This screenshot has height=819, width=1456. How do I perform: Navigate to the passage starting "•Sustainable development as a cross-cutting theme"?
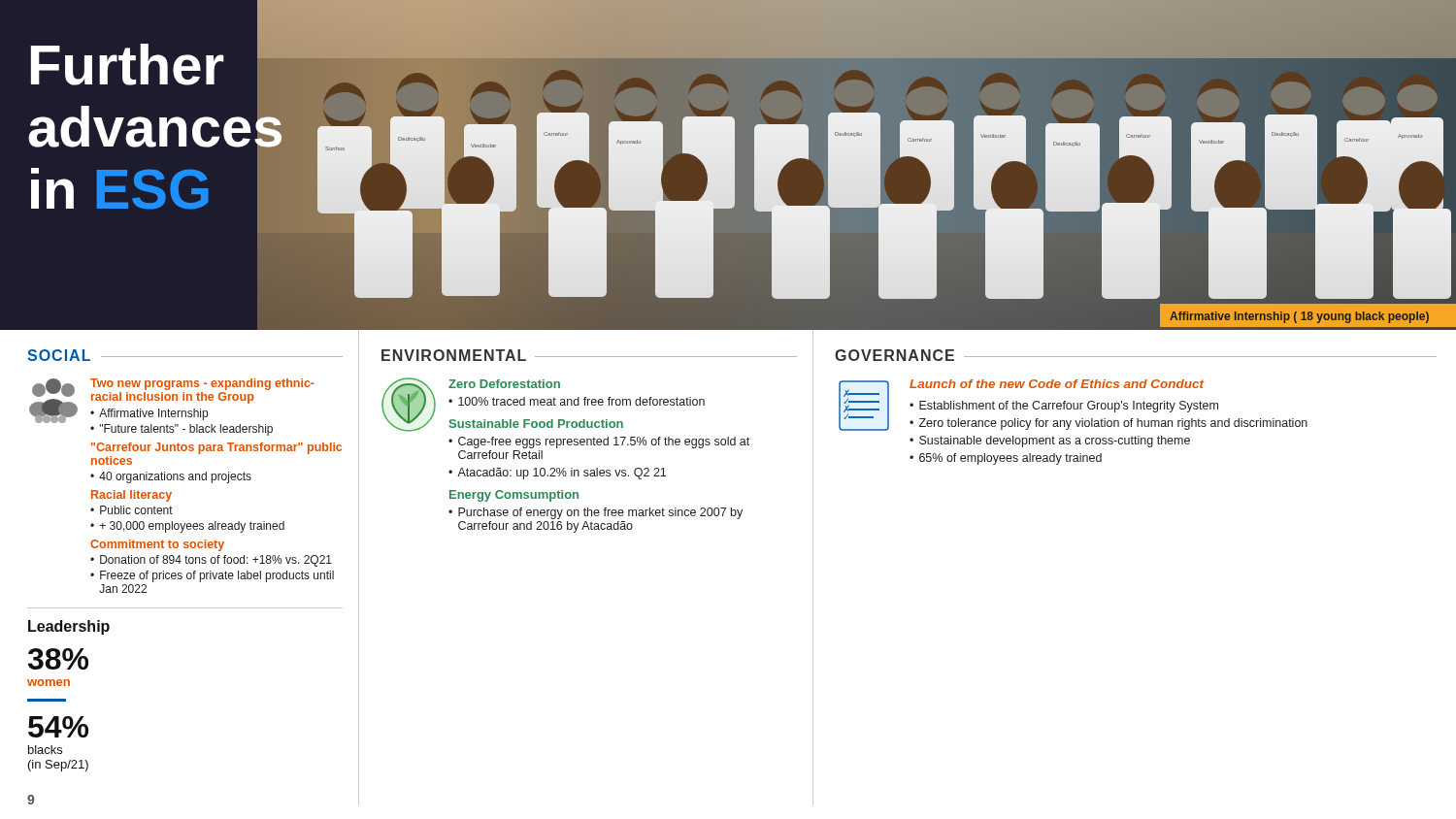coord(1050,441)
